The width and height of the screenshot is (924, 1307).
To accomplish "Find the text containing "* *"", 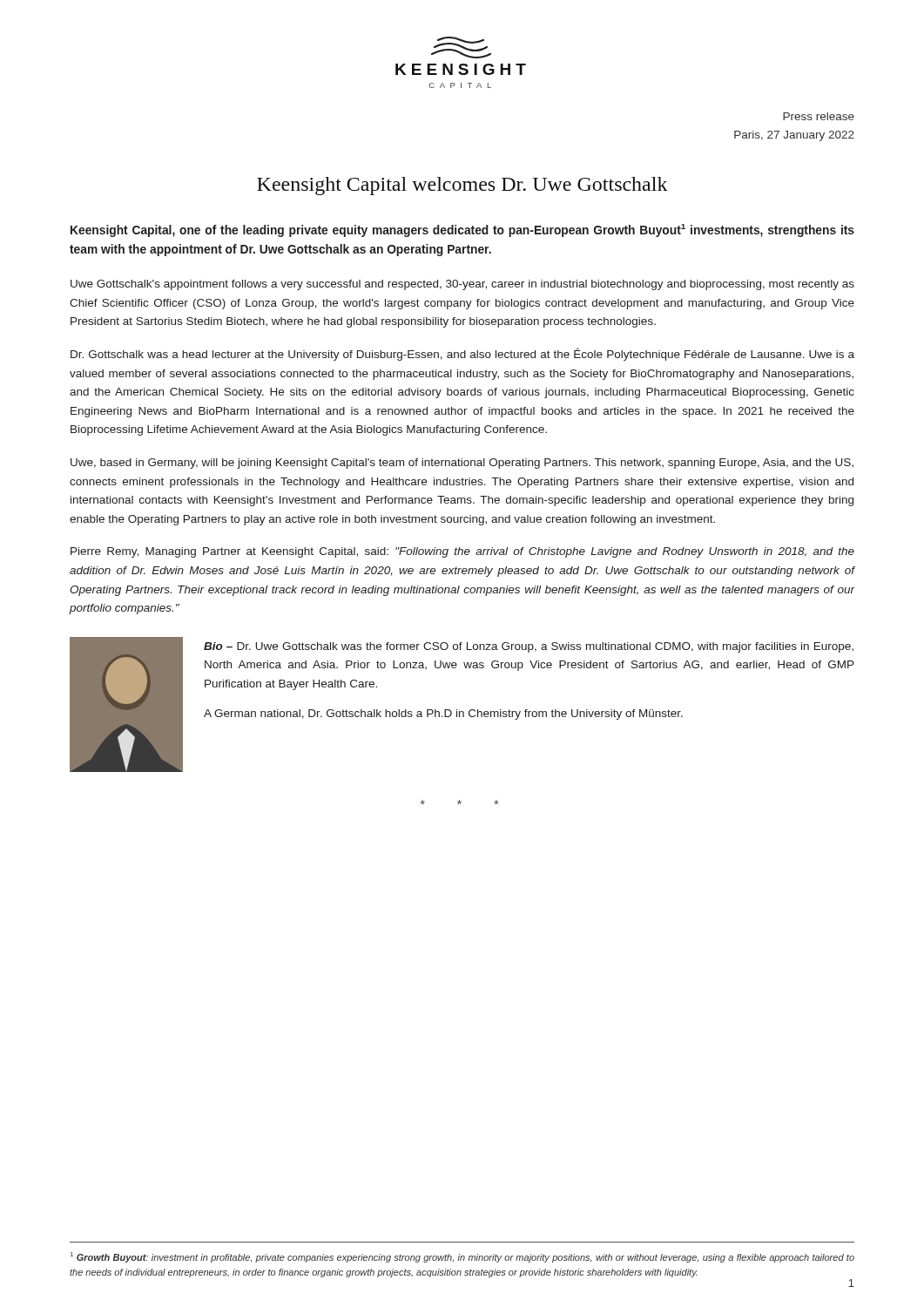I will tap(462, 804).
